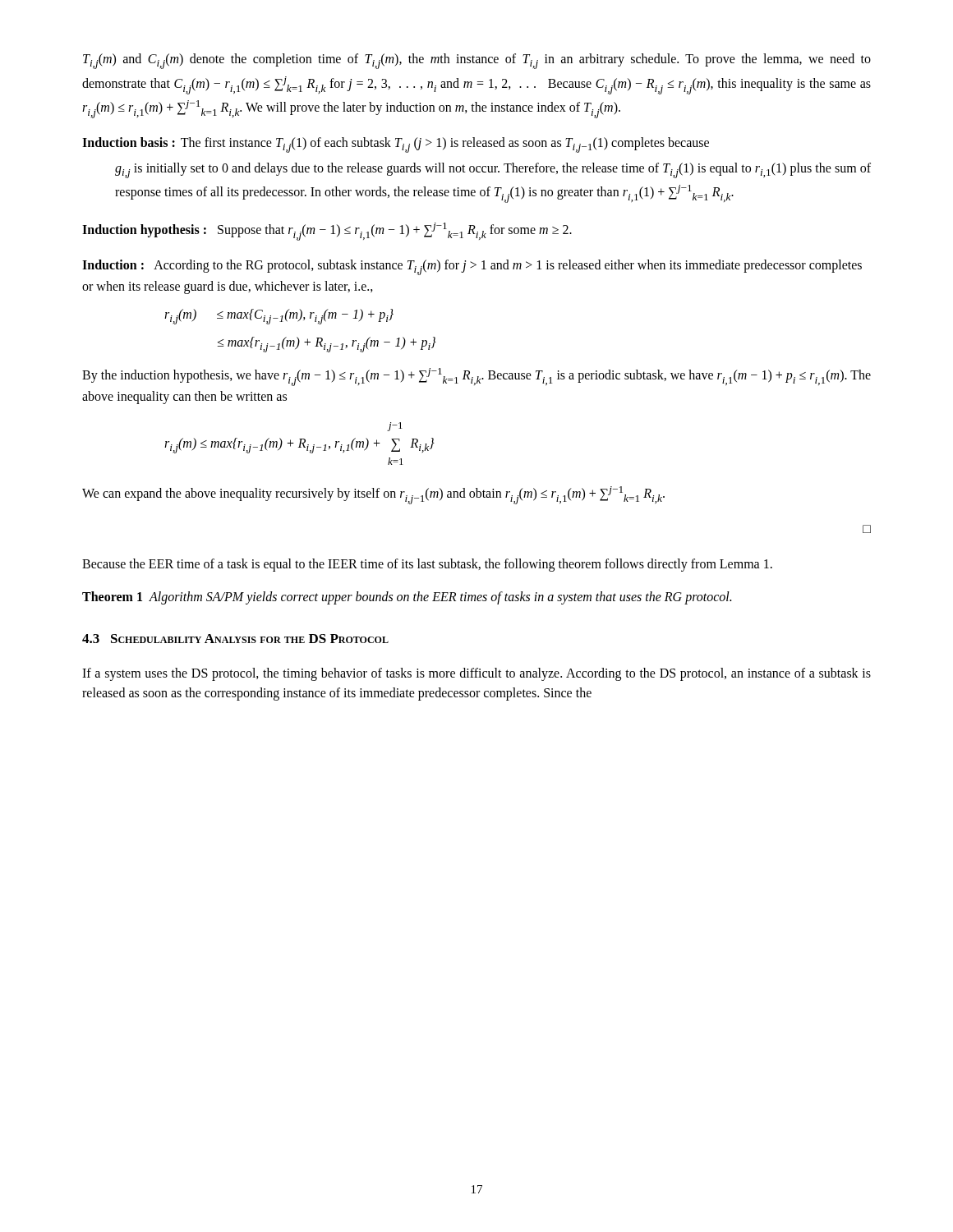Where does it say "4.3 Schedulability Analysis for the DS Protocol"?

click(235, 638)
